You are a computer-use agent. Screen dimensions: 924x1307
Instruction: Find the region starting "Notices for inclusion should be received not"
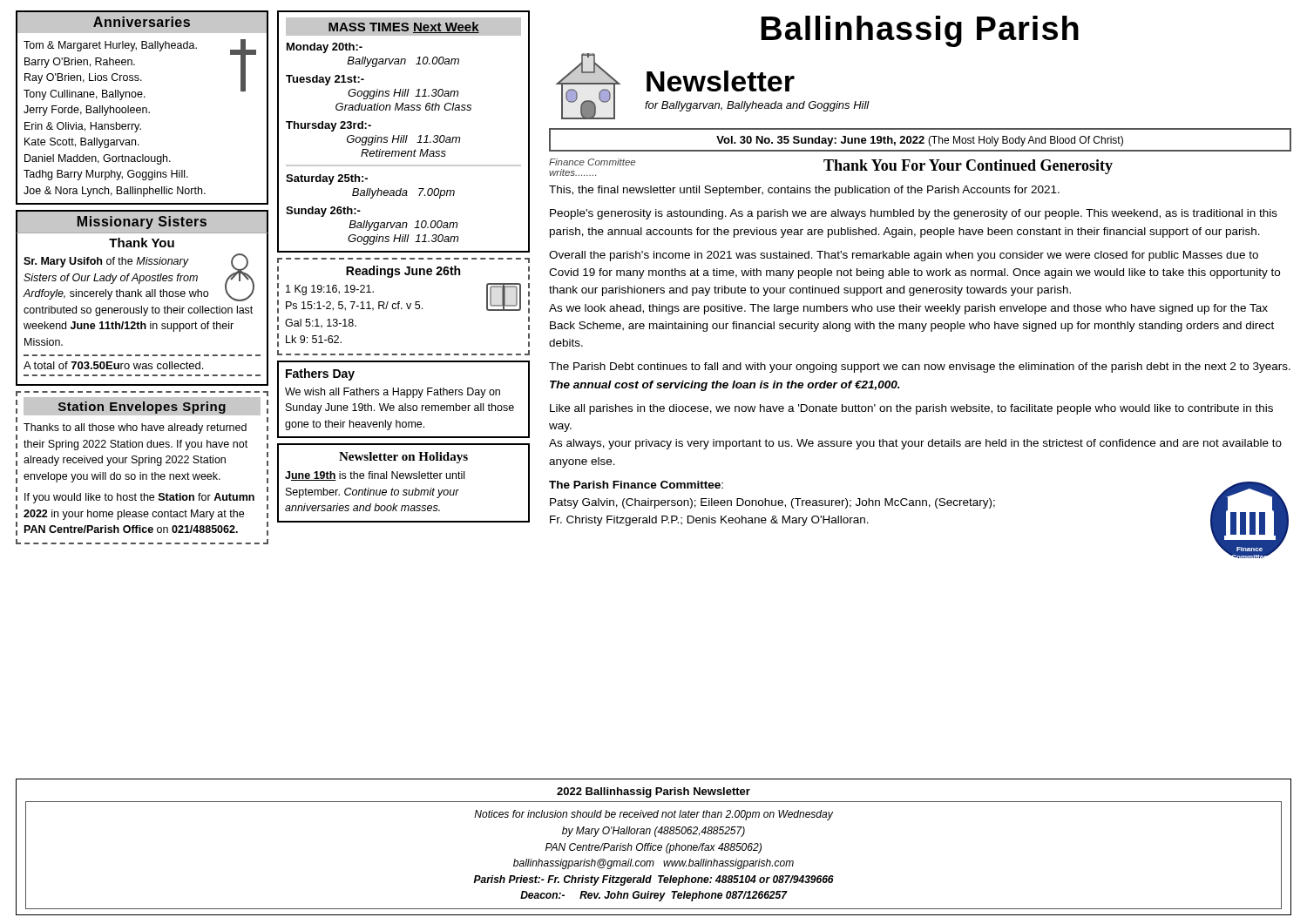click(x=654, y=855)
